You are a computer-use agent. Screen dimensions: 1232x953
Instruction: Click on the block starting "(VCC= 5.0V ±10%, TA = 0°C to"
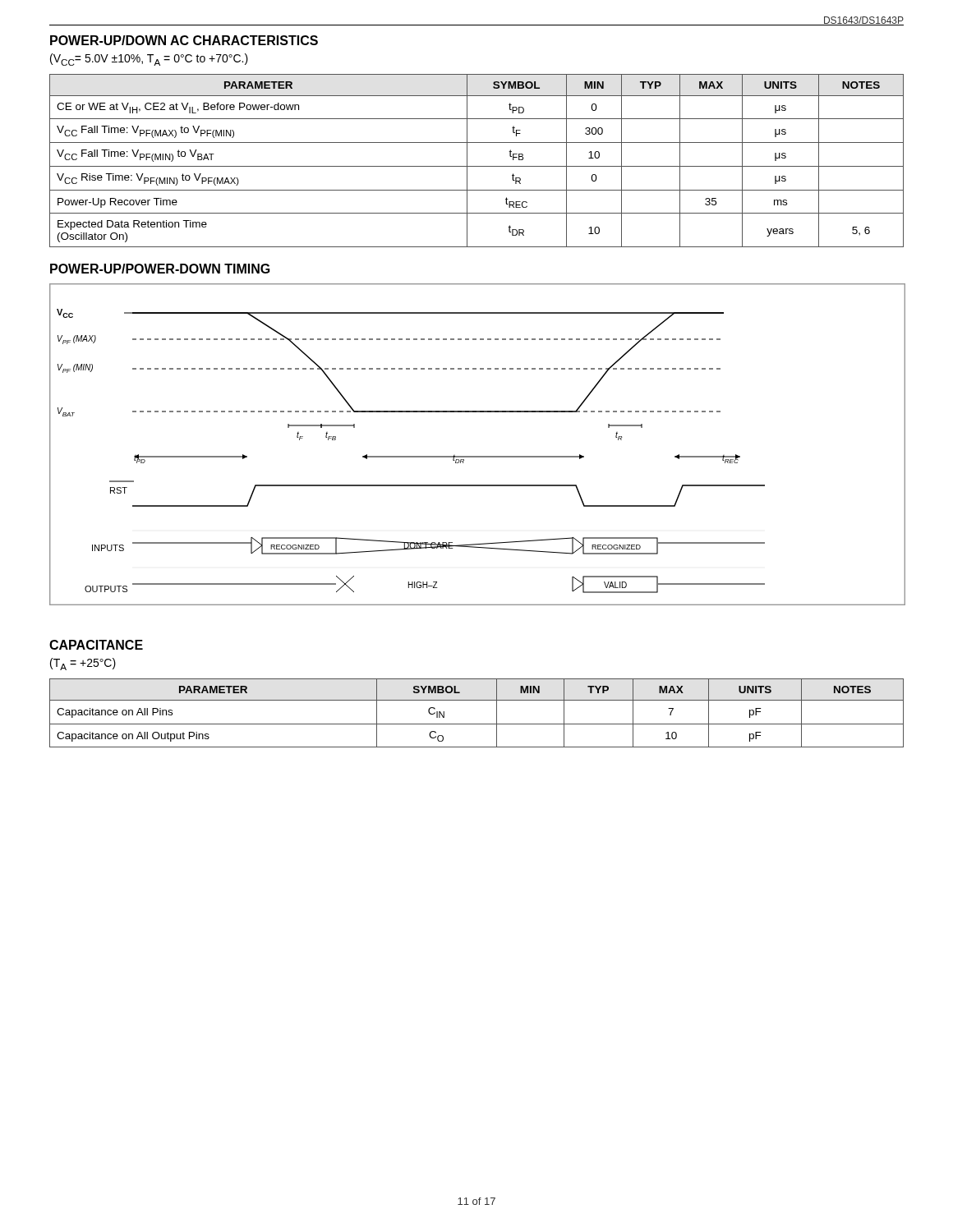(149, 59)
